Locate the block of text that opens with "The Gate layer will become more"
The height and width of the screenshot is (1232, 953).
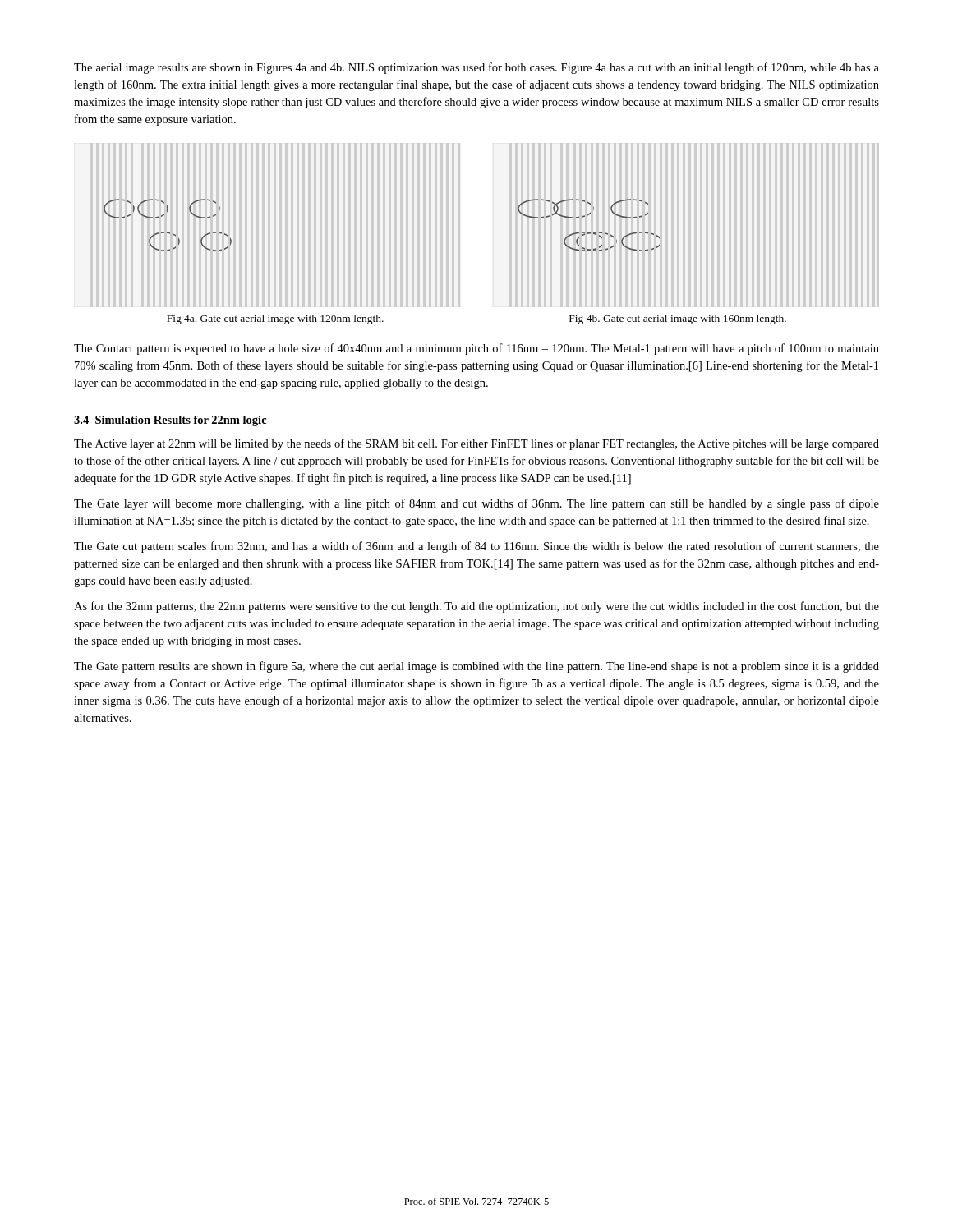pos(476,512)
